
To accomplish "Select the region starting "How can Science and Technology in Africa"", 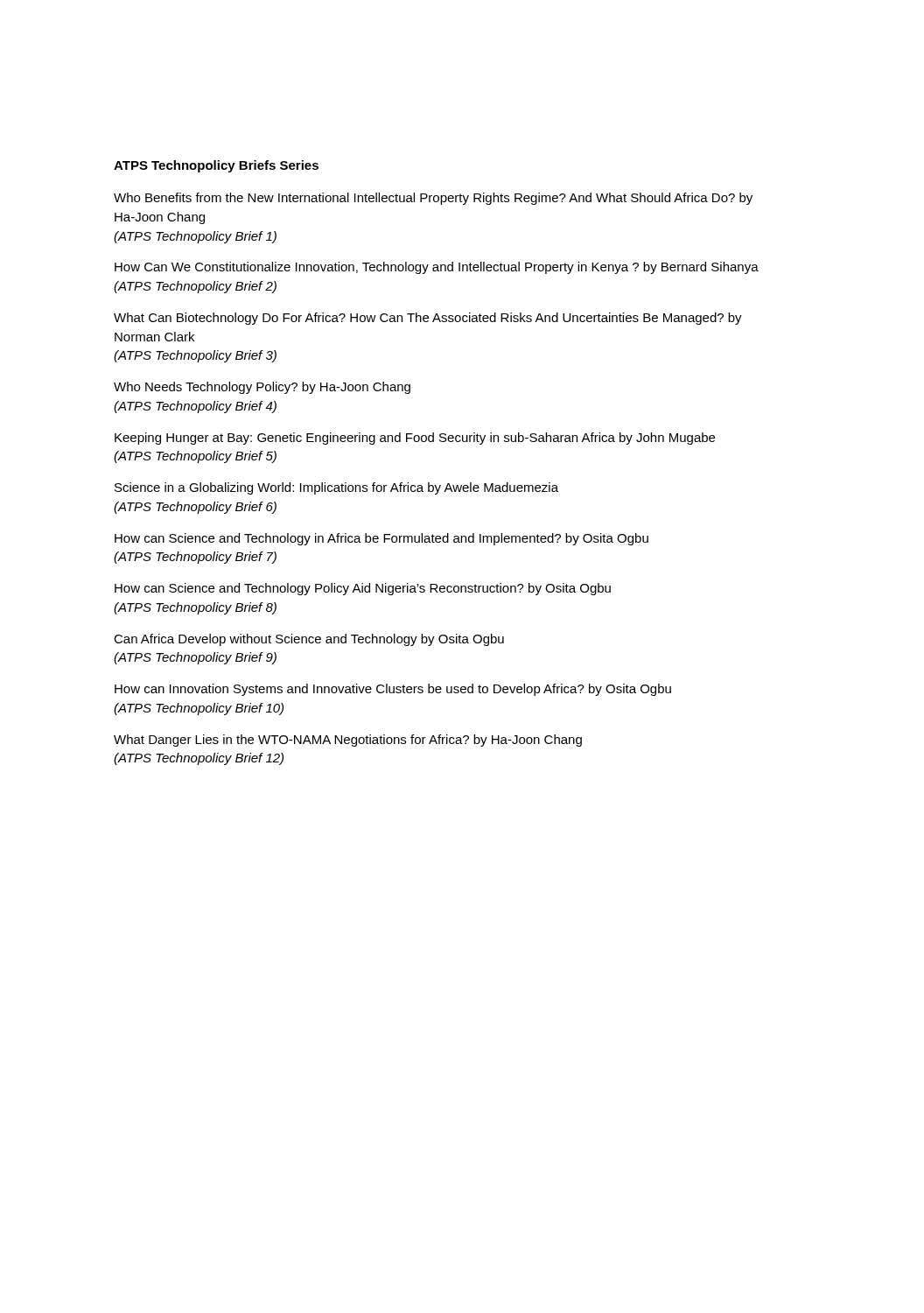I will coord(438,548).
